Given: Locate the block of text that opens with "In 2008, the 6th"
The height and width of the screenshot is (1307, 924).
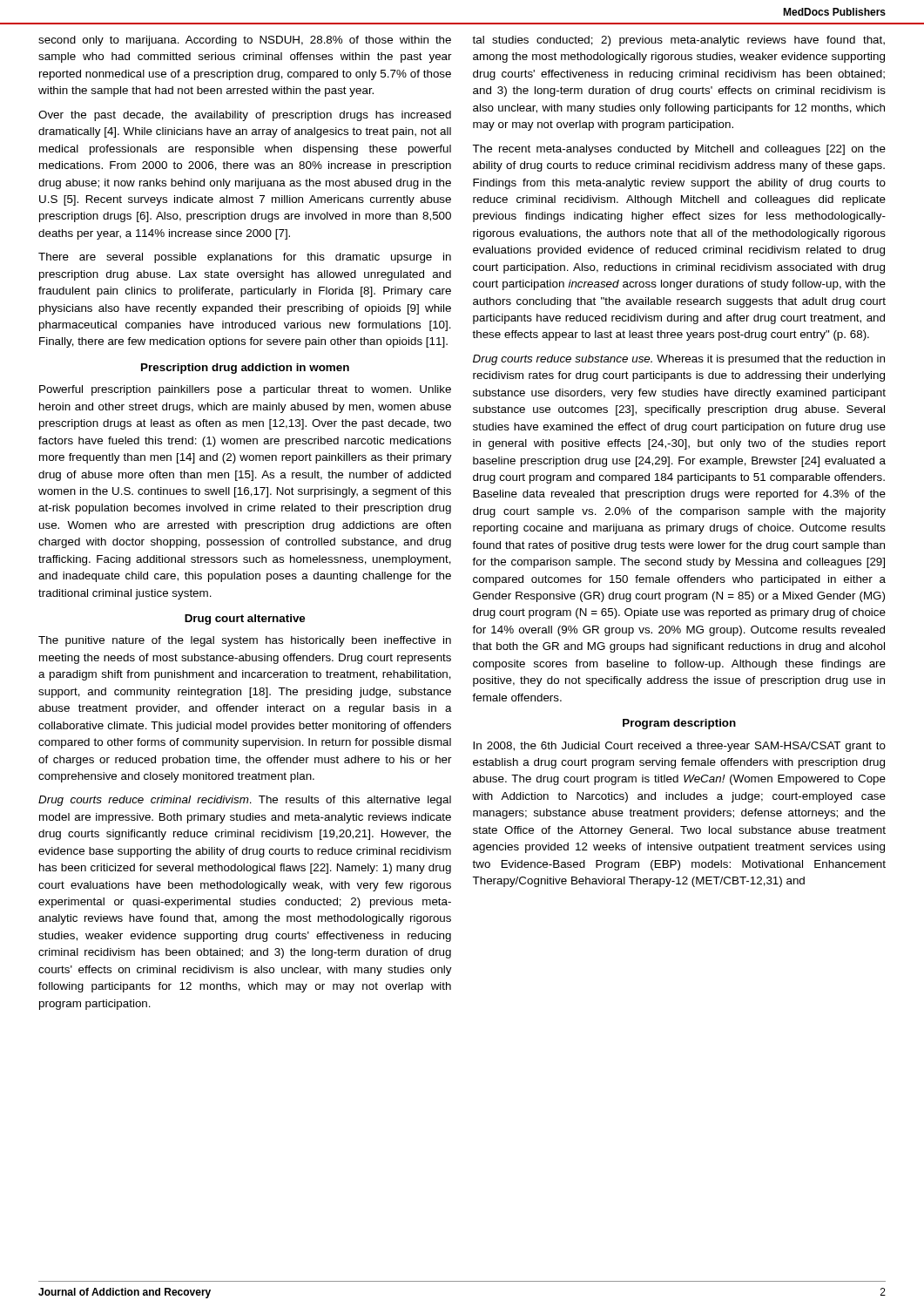Looking at the screenshot, I should [x=679, y=813].
